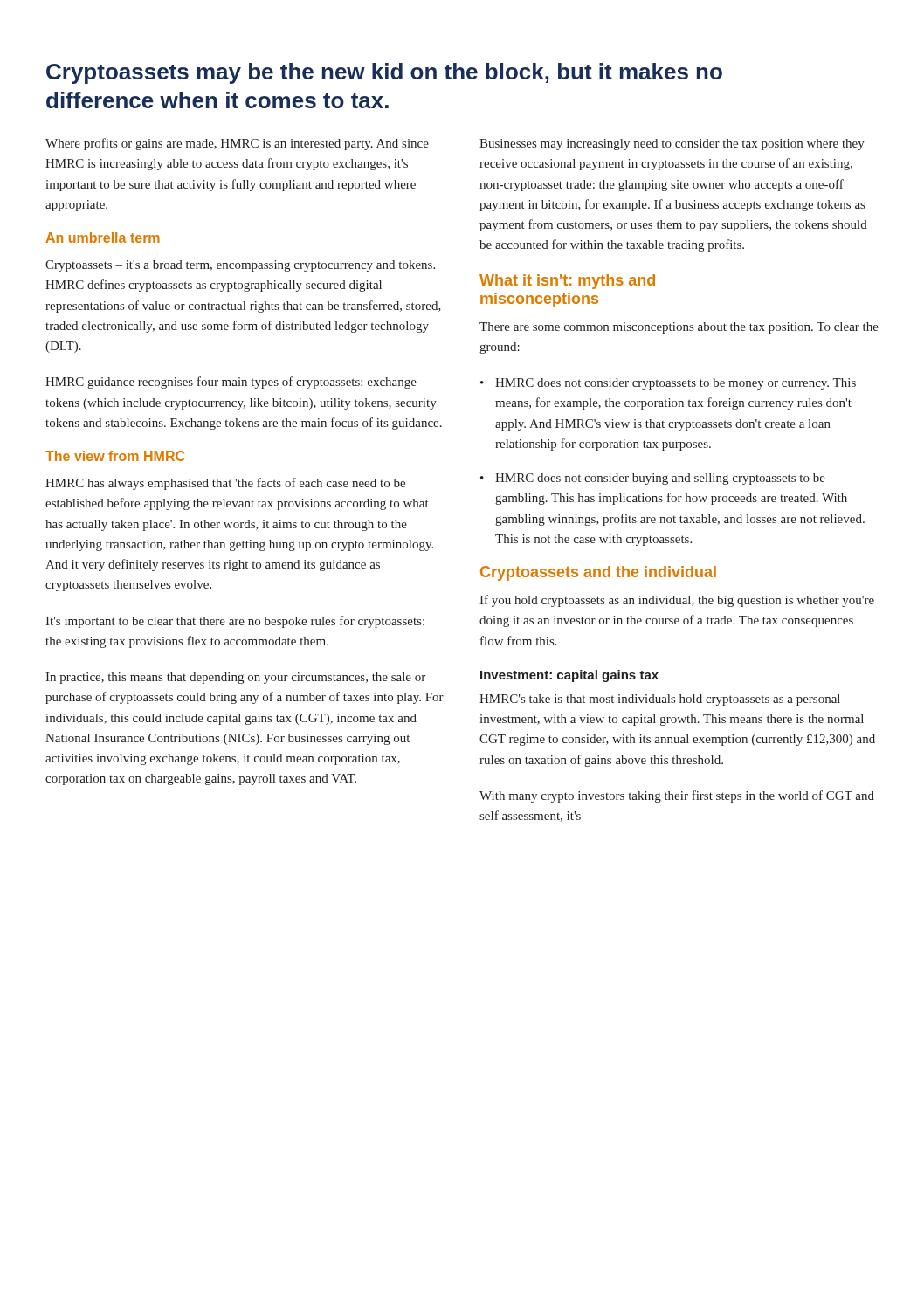924x1310 pixels.
Task: Find the passage starting "Businesses may increasingly need to consider the"
Action: [673, 194]
